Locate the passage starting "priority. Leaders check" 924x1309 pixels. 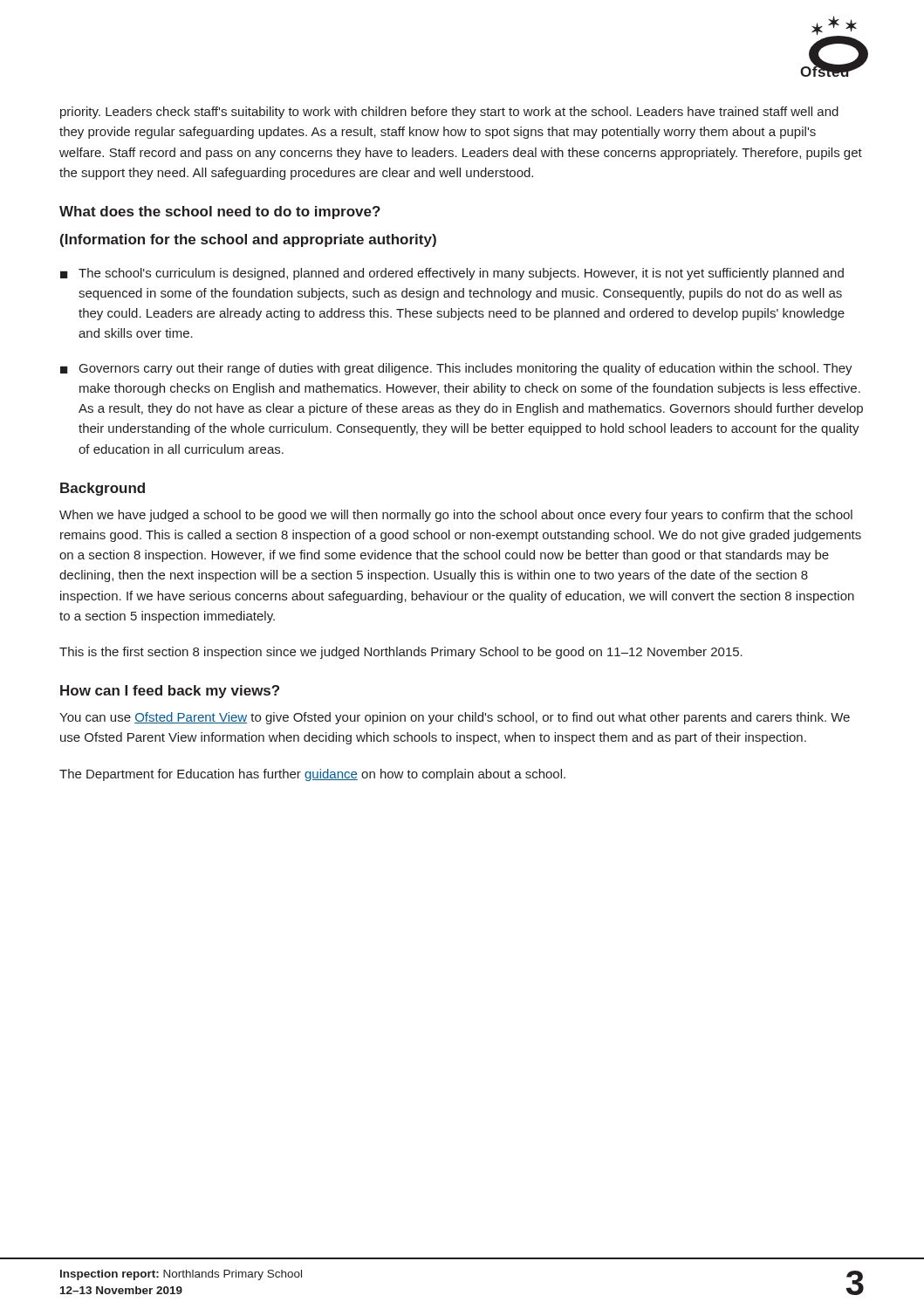coord(462,142)
